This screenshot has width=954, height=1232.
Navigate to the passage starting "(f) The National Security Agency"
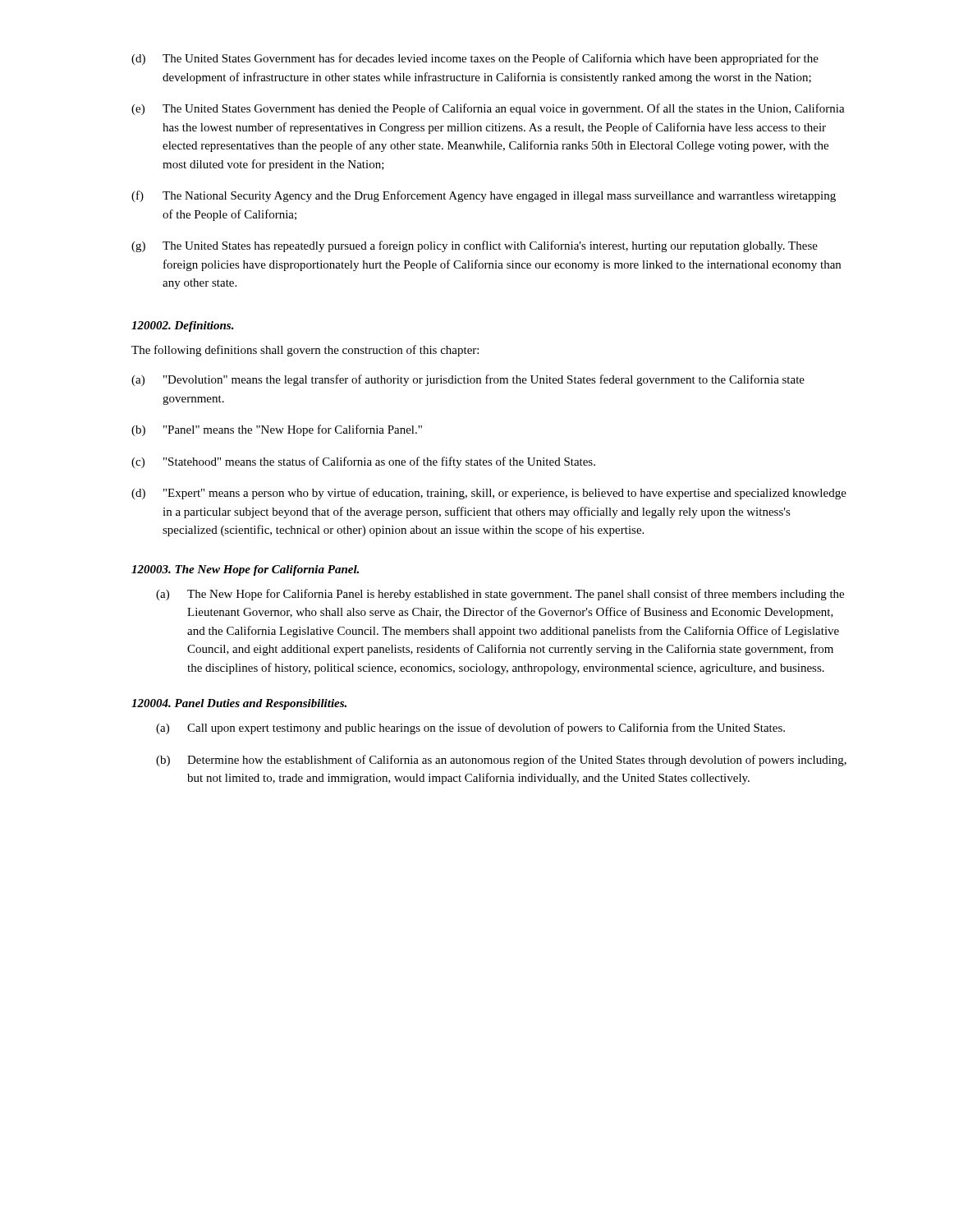[x=489, y=205]
